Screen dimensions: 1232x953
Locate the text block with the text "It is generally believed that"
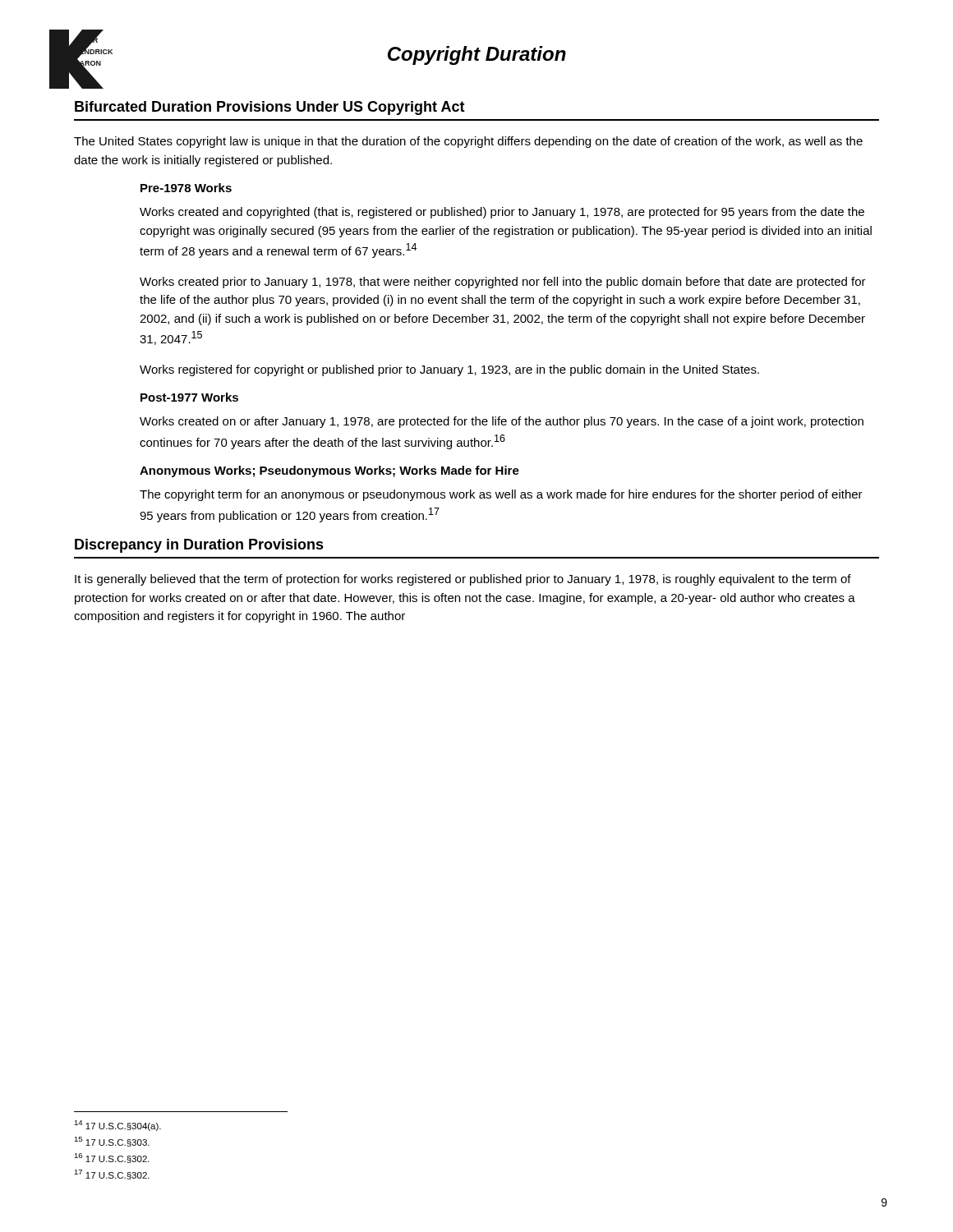pyautogui.click(x=464, y=597)
